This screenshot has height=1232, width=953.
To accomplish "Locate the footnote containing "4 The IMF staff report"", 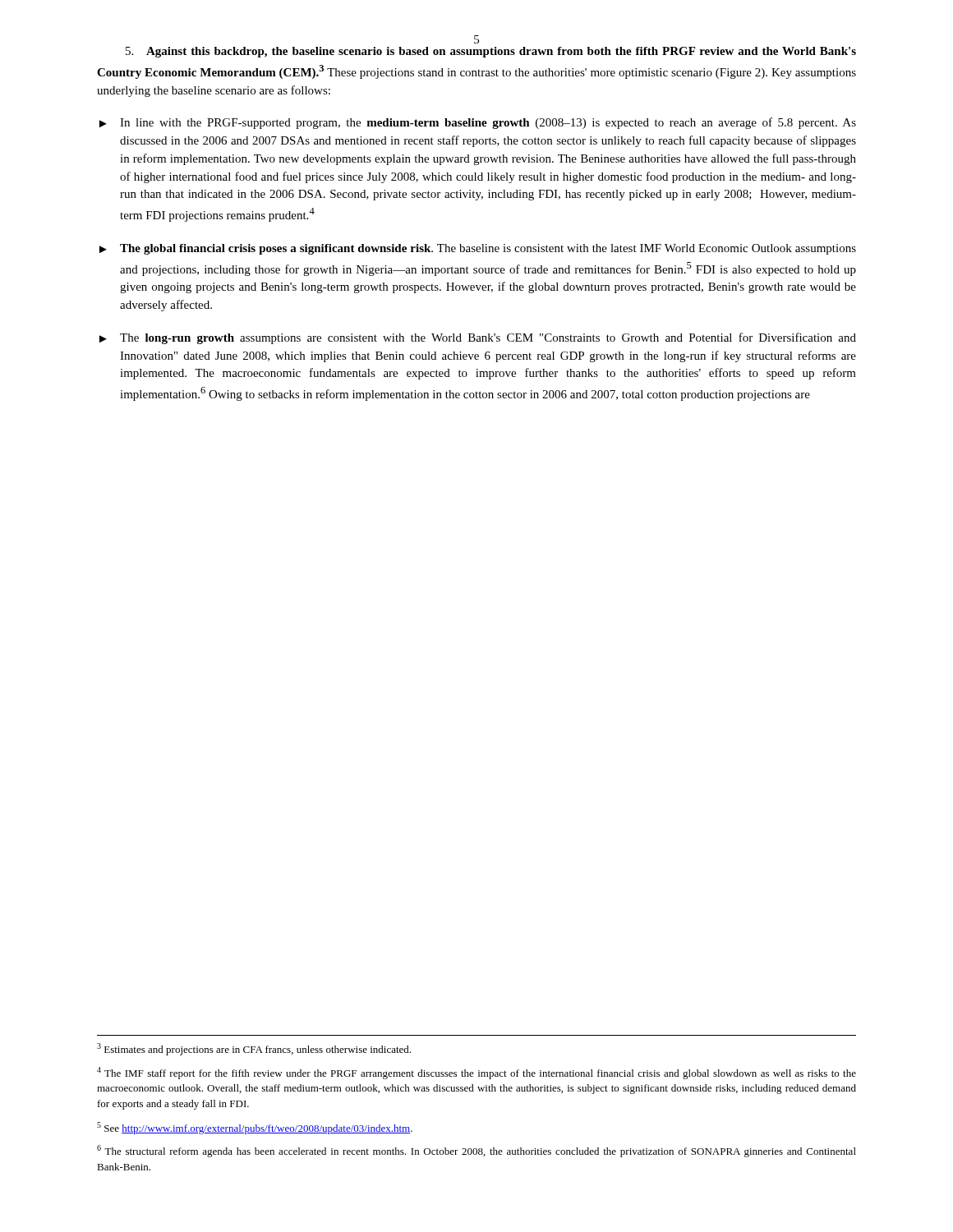I will (x=476, y=1087).
